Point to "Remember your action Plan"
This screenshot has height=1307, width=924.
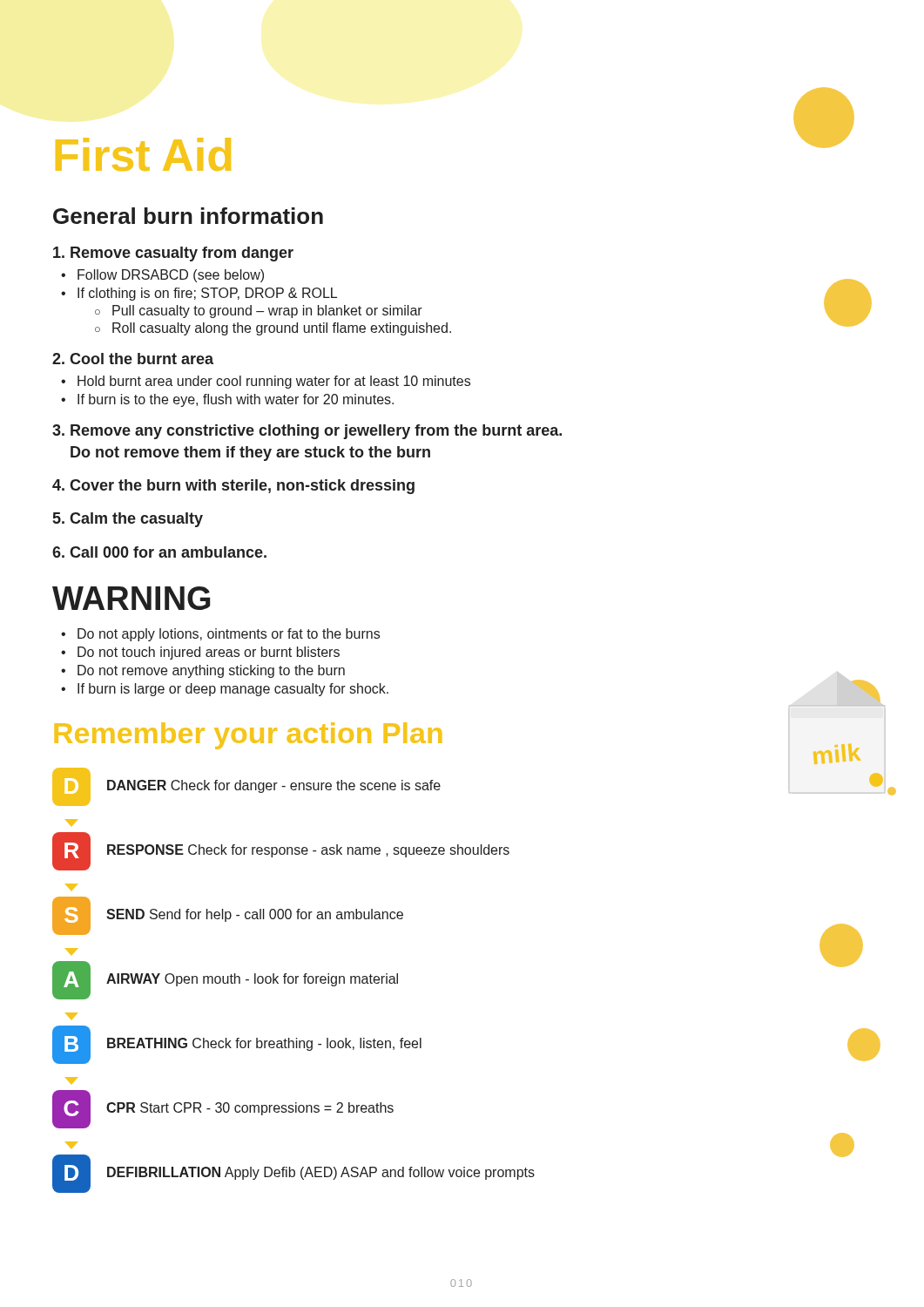(379, 733)
